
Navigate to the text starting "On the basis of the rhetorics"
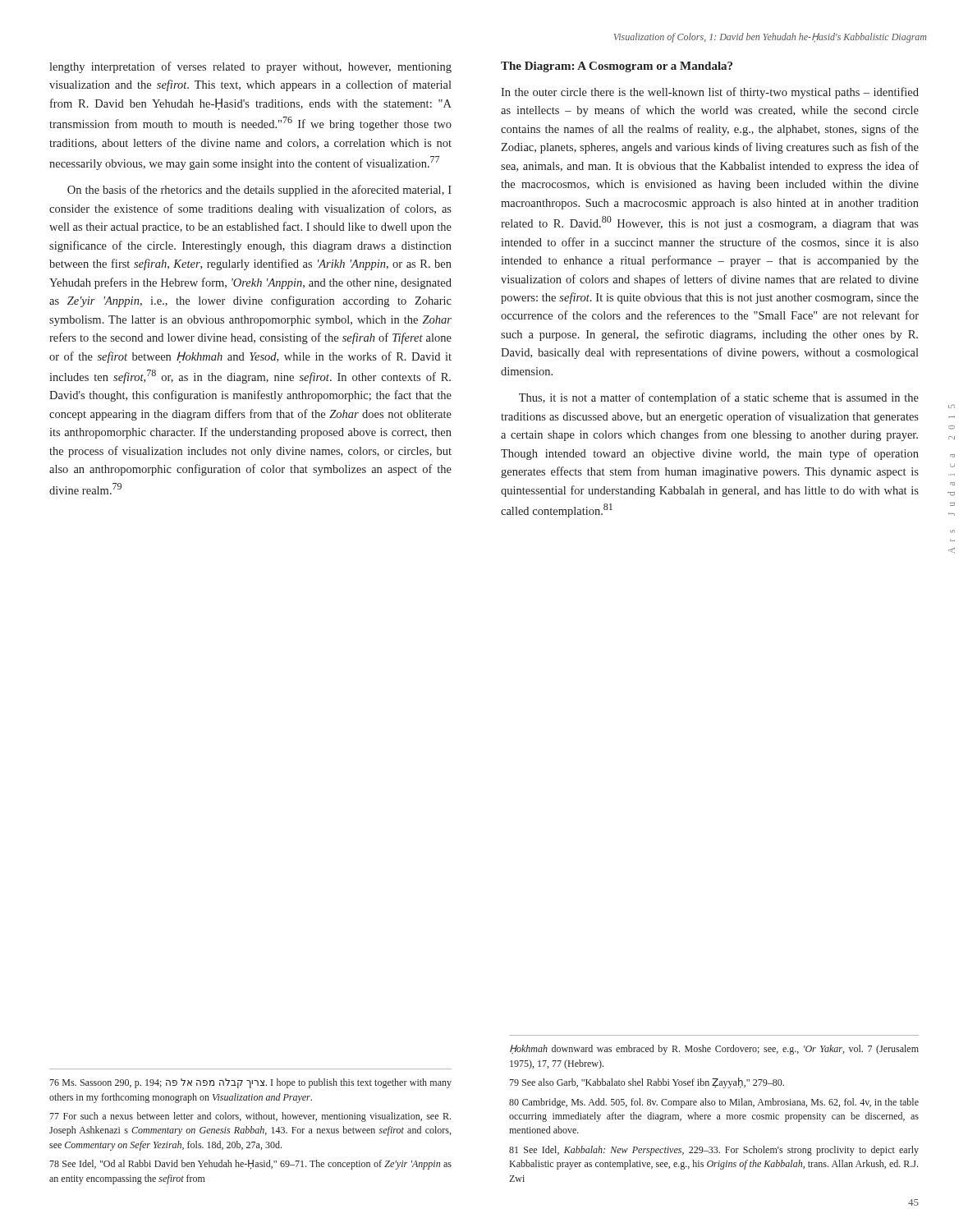tap(250, 340)
